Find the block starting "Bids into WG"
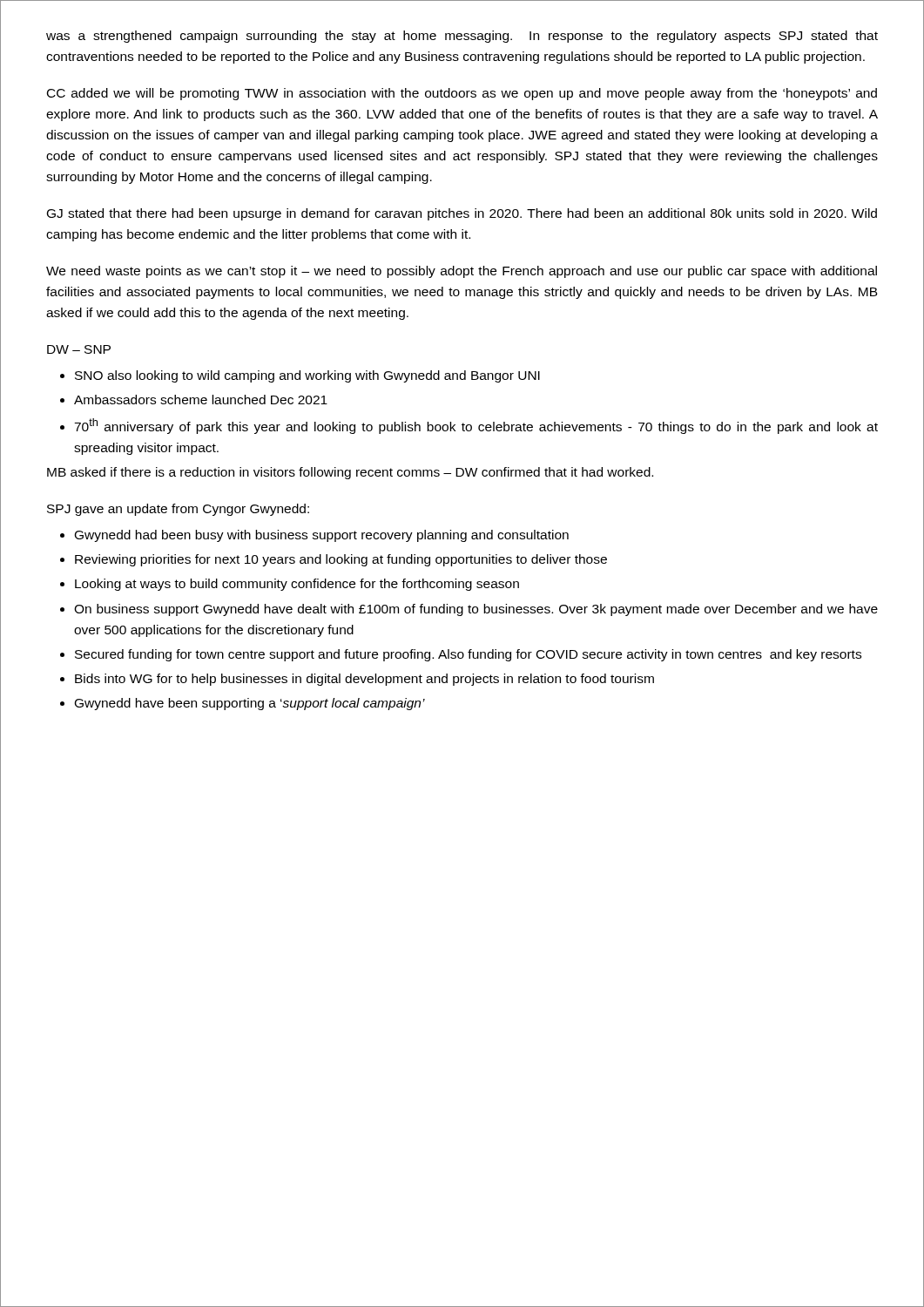The height and width of the screenshot is (1307, 924). tap(364, 678)
